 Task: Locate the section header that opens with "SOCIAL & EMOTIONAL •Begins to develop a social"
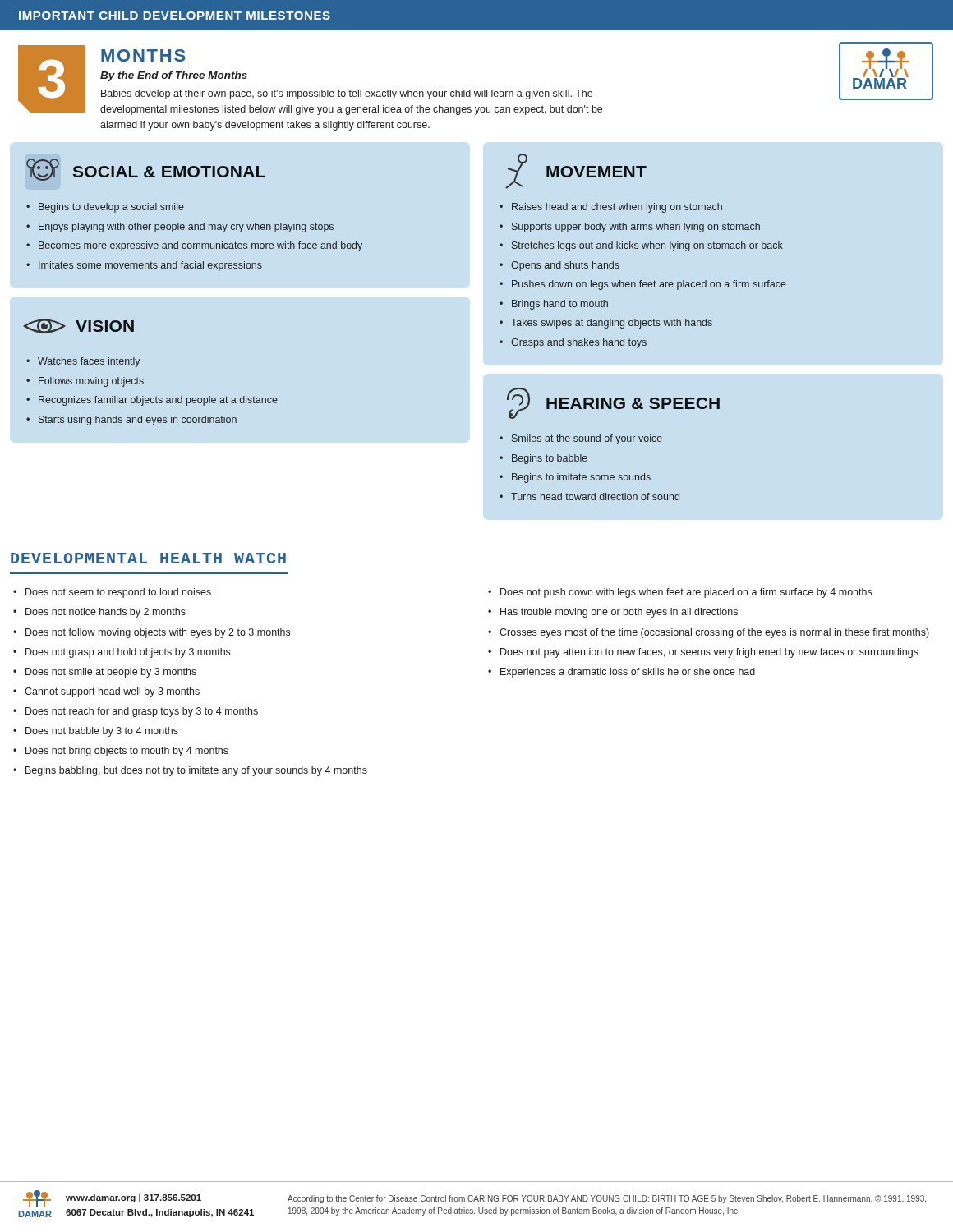point(240,214)
